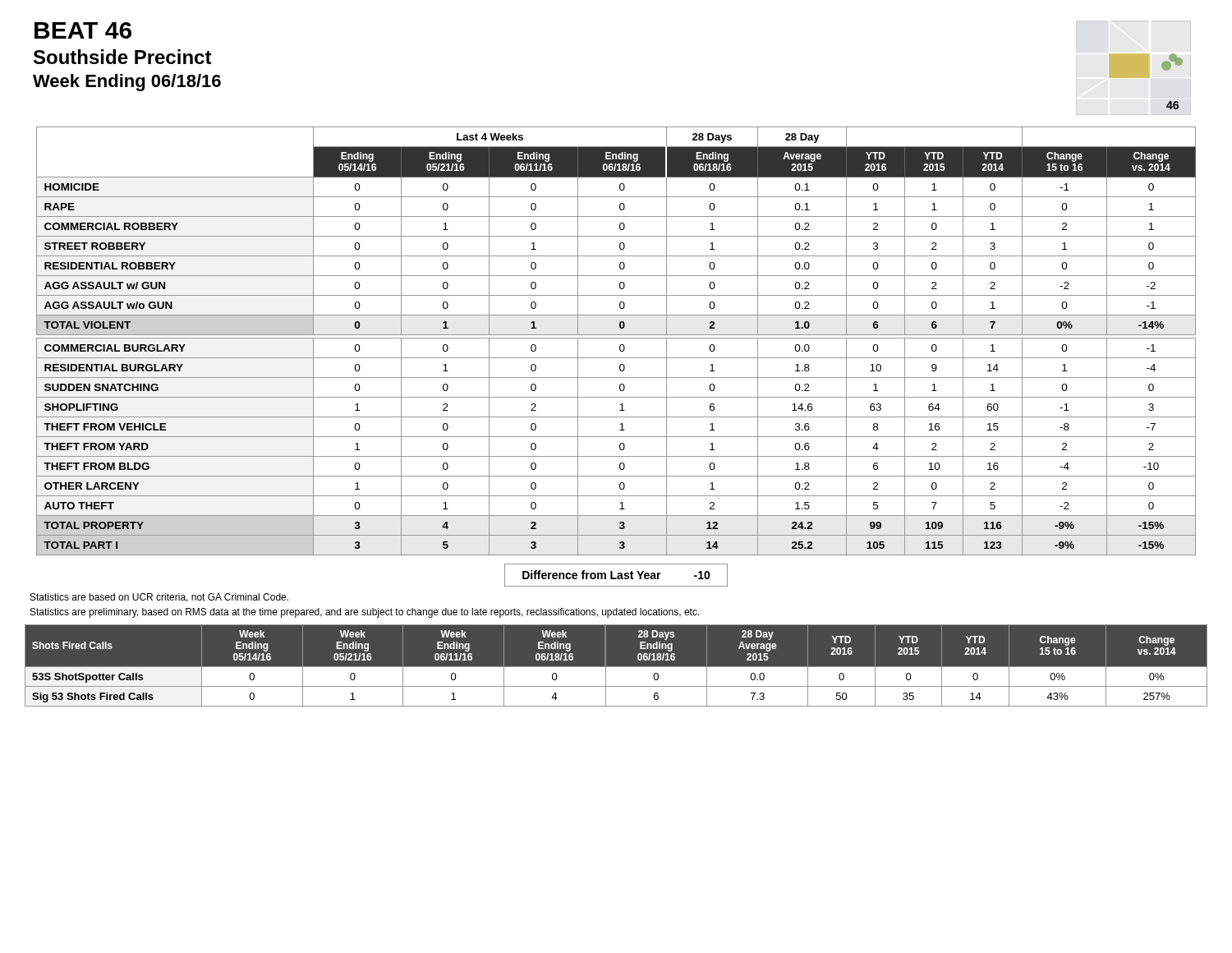
Task: Find the title that reads "BEAT 46 Southside Precinct Week"
Action: tap(83, 30)
